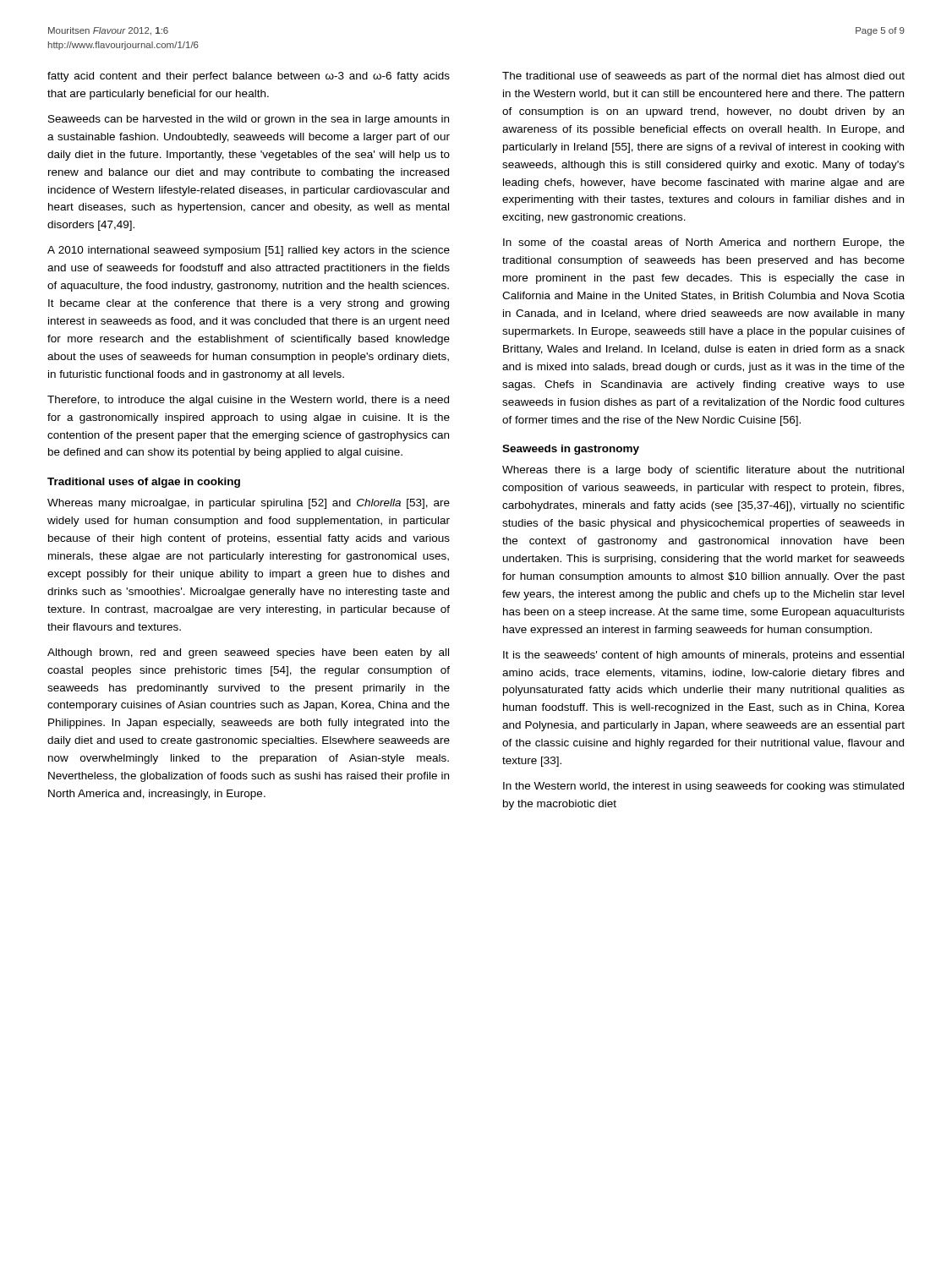Point to the text starting "Seaweeds in gastronomy"

(x=571, y=450)
